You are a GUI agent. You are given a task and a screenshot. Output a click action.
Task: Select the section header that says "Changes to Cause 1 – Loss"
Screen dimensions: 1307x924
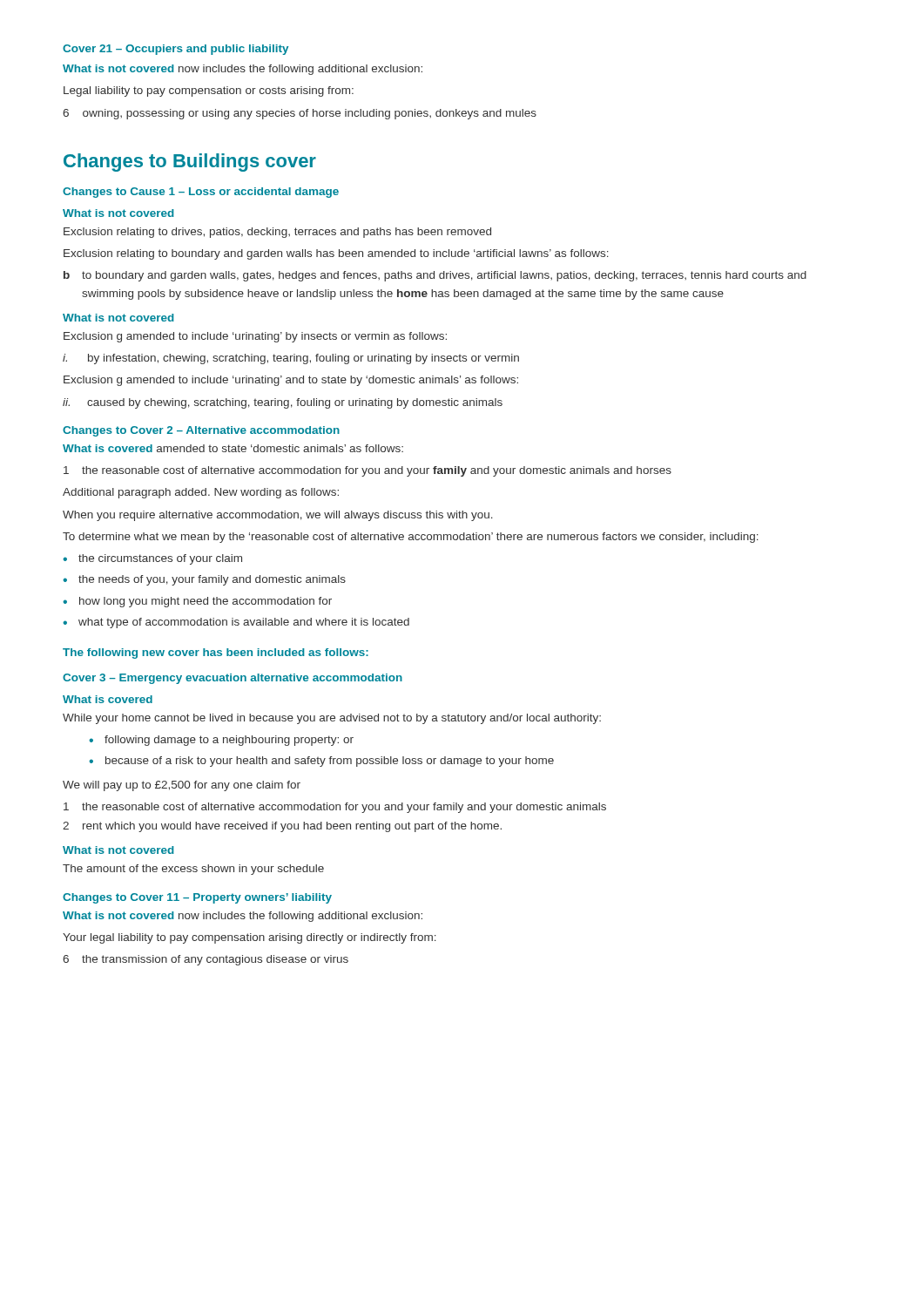tap(201, 191)
